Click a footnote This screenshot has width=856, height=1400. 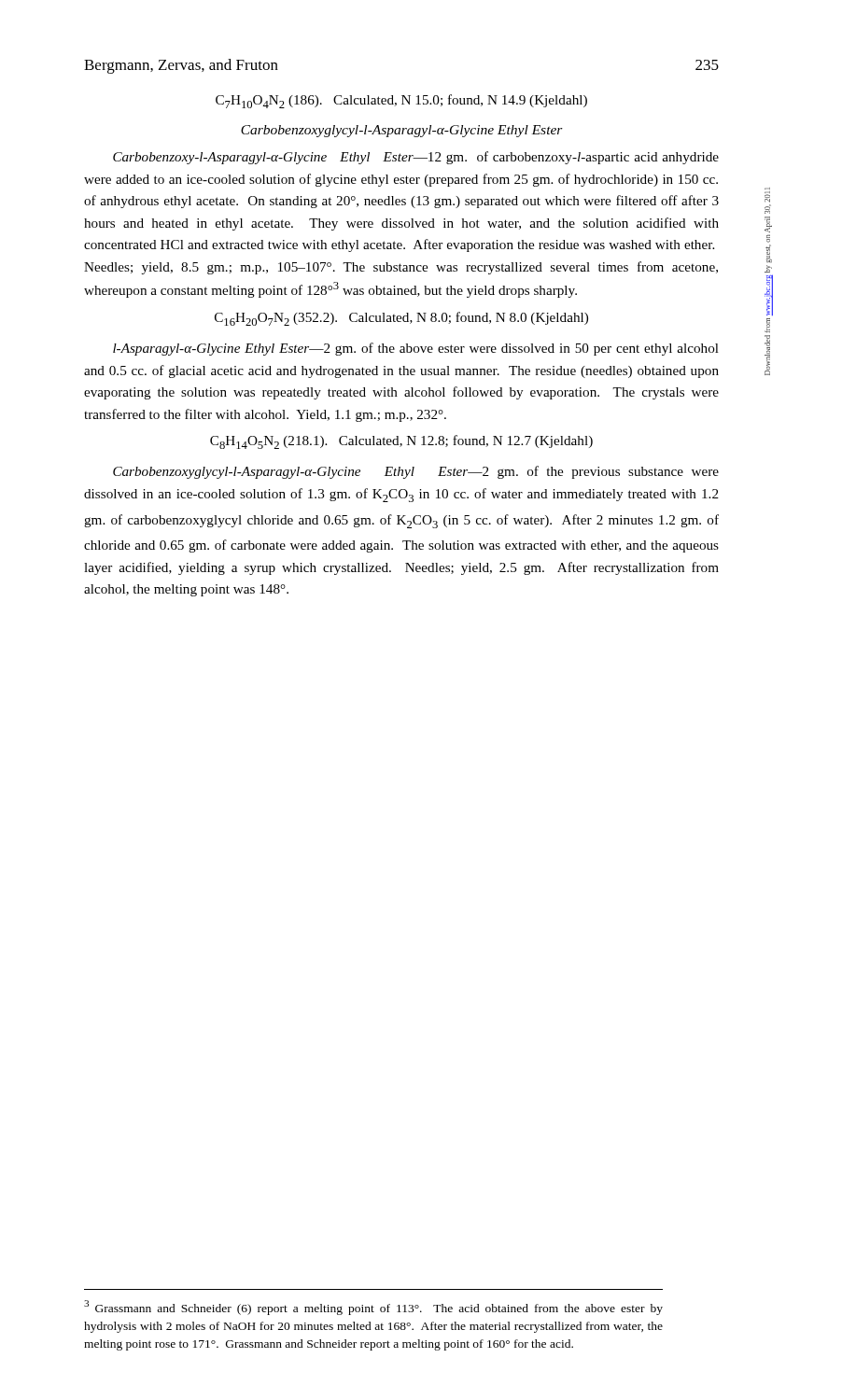pyautogui.click(x=373, y=1324)
